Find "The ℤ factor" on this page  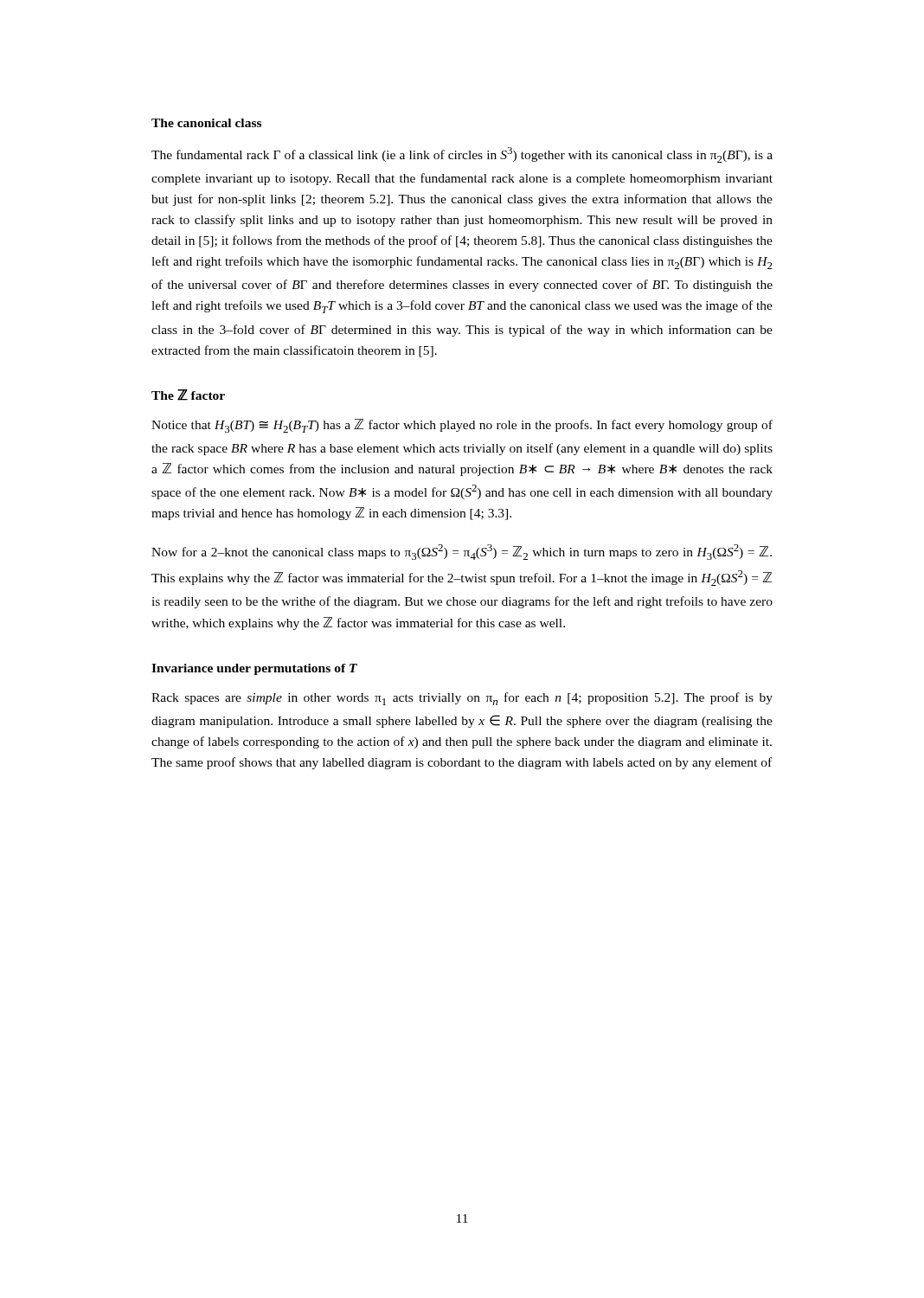point(188,395)
